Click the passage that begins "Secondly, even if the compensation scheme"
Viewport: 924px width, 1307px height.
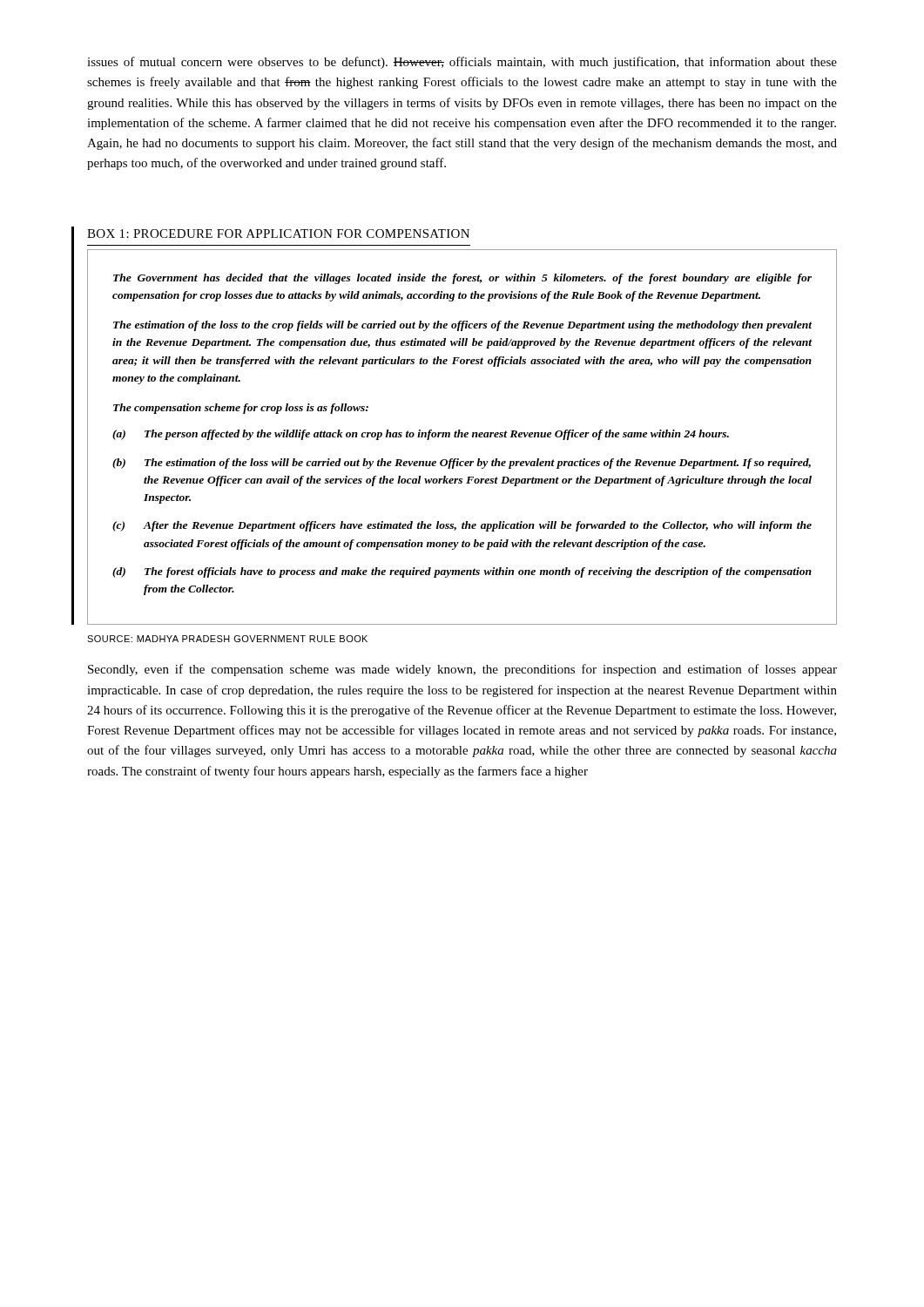point(462,720)
